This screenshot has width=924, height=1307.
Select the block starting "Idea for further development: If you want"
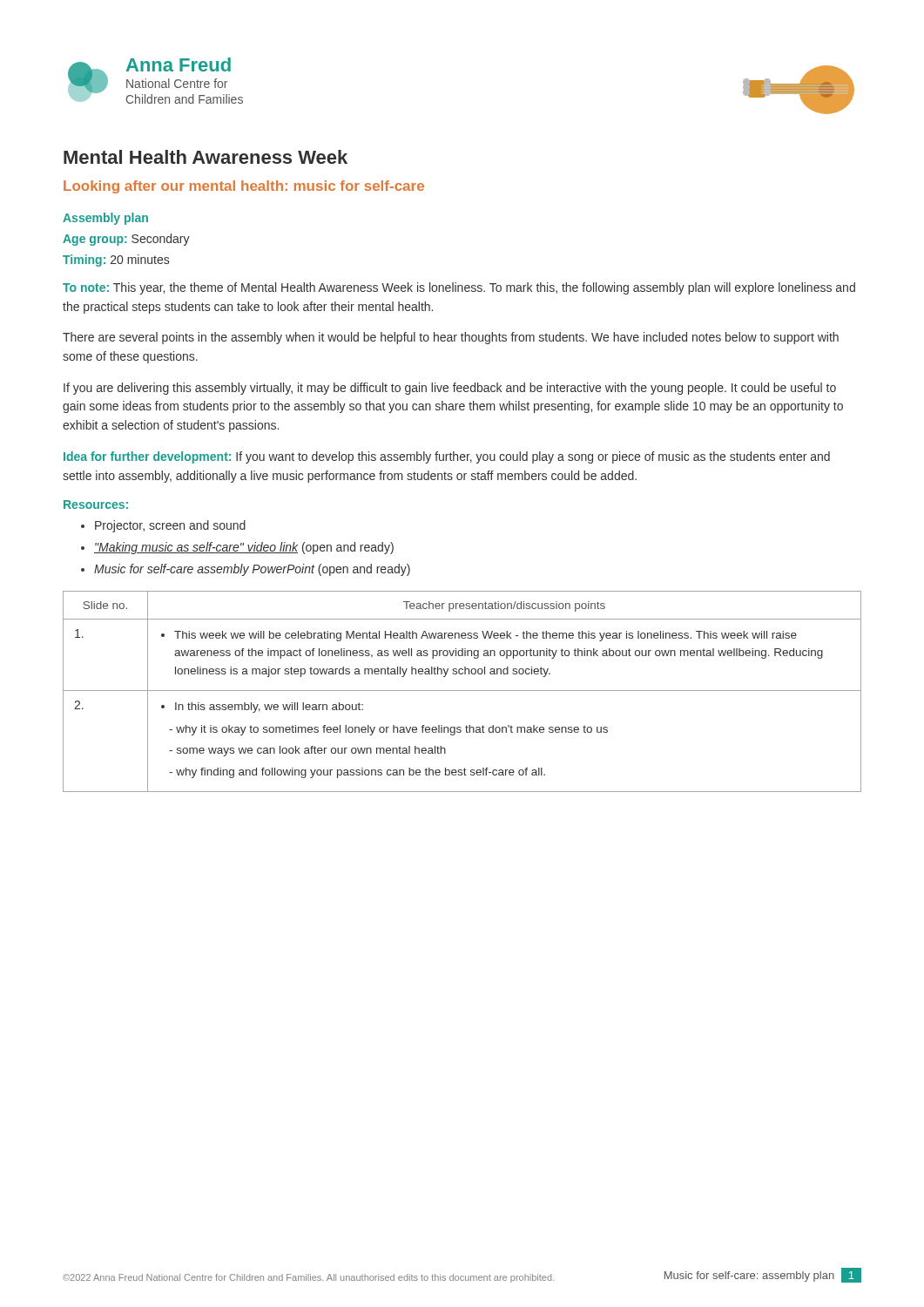point(447,466)
